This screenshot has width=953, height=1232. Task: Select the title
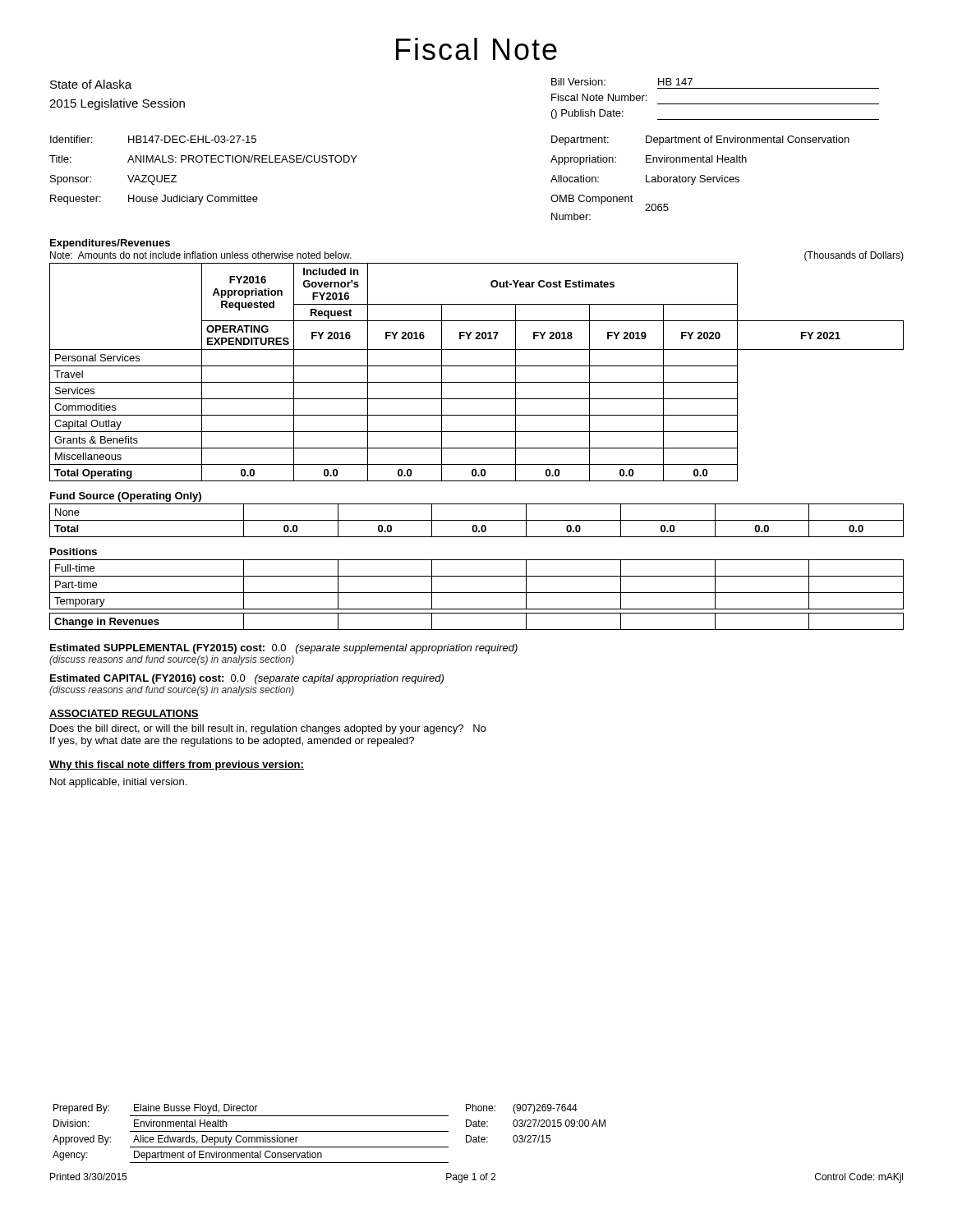[x=476, y=50]
